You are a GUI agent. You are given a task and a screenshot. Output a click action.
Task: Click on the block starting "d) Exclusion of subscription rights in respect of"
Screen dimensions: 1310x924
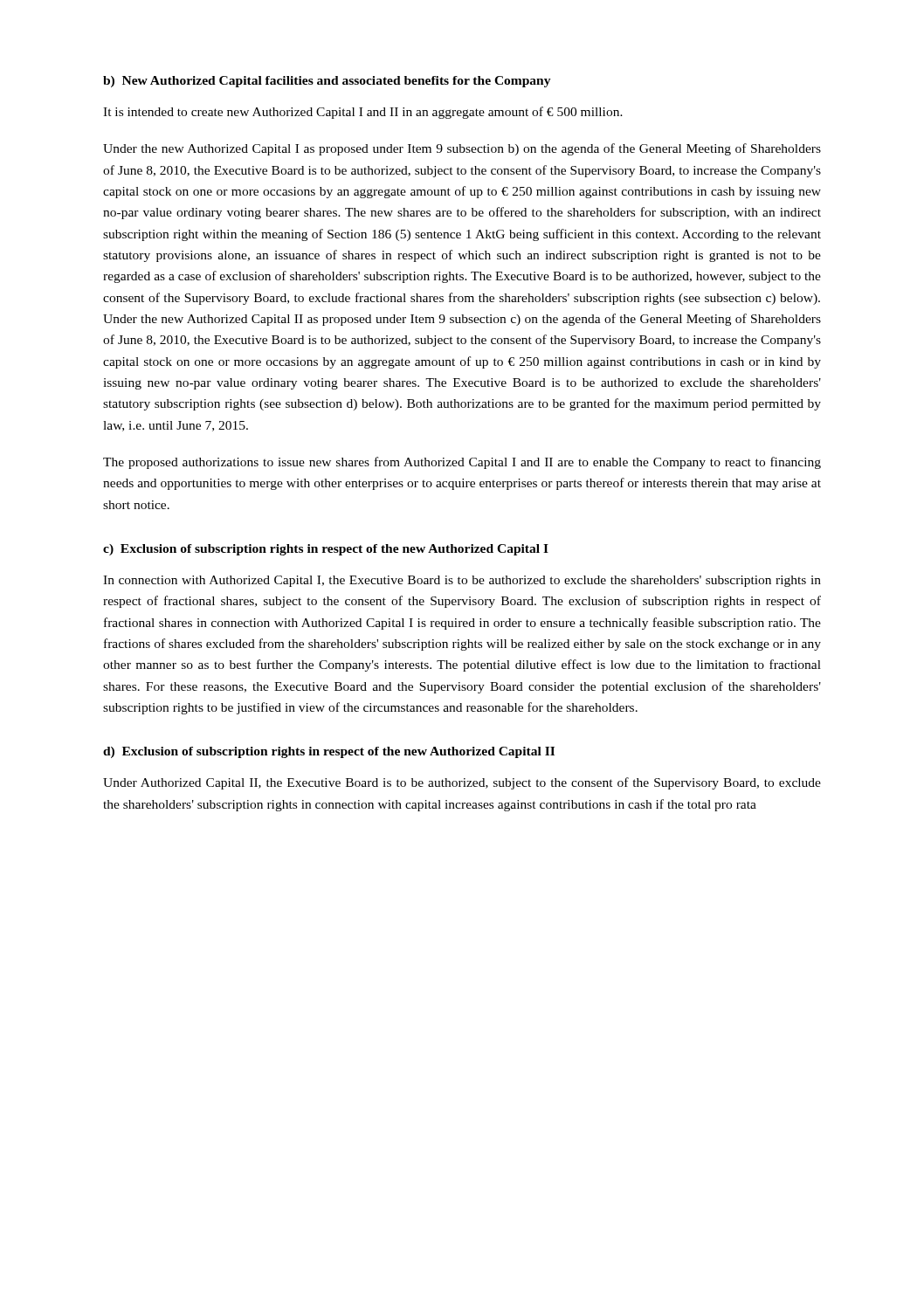coord(329,751)
